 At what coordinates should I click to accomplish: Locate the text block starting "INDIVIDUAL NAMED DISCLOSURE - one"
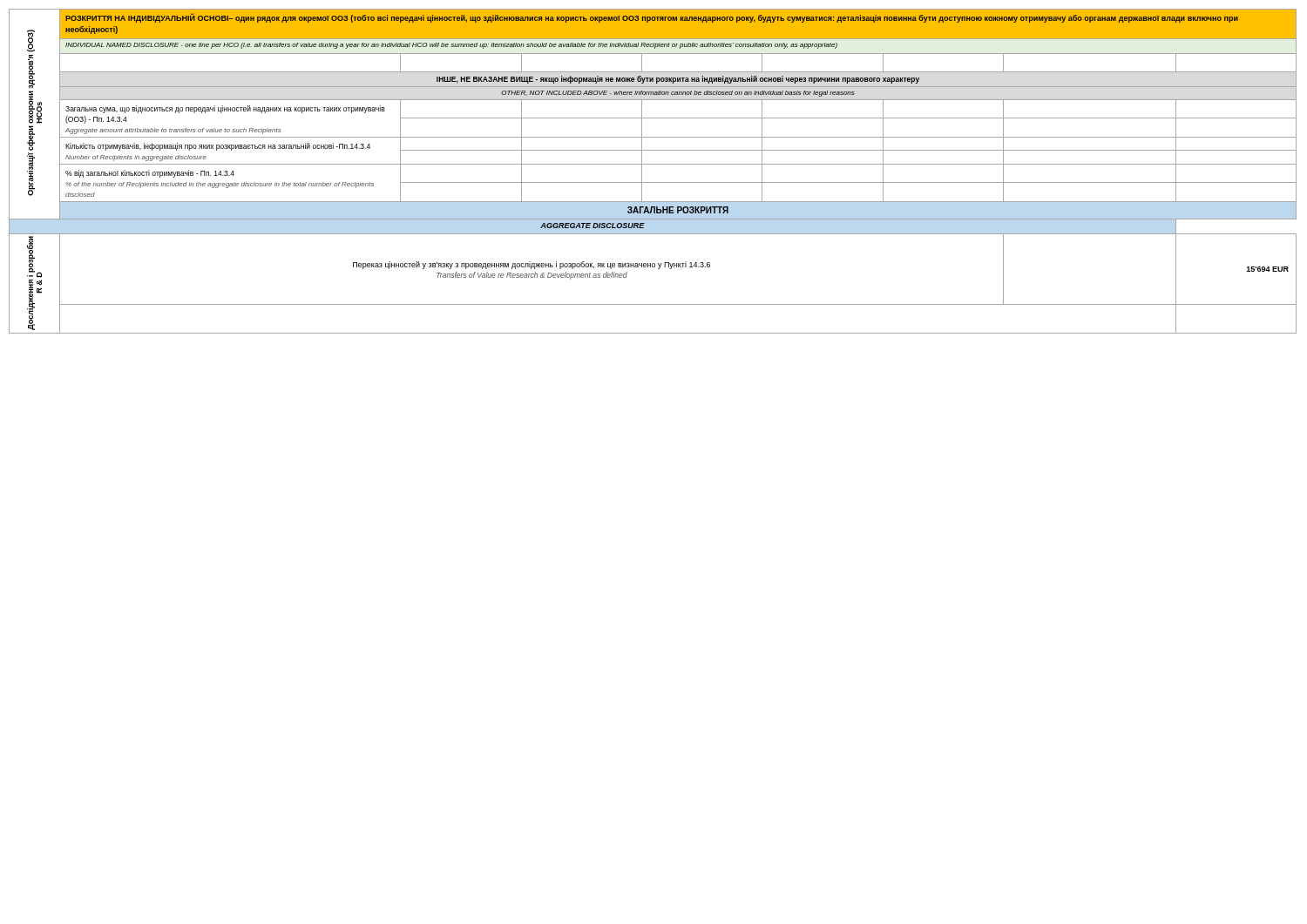(451, 45)
